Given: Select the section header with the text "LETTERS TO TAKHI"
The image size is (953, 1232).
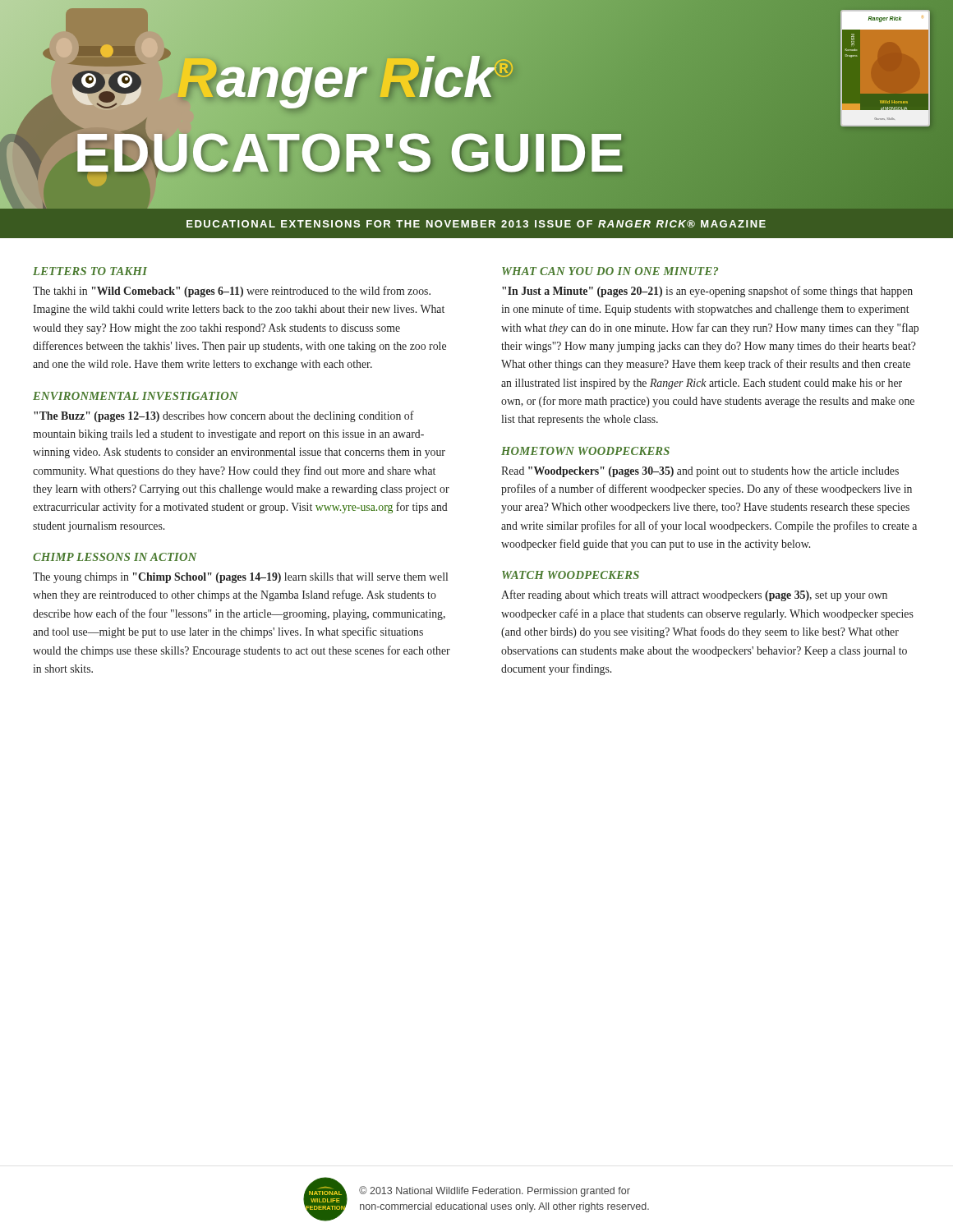Looking at the screenshot, I should pyautogui.click(x=90, y=271).
